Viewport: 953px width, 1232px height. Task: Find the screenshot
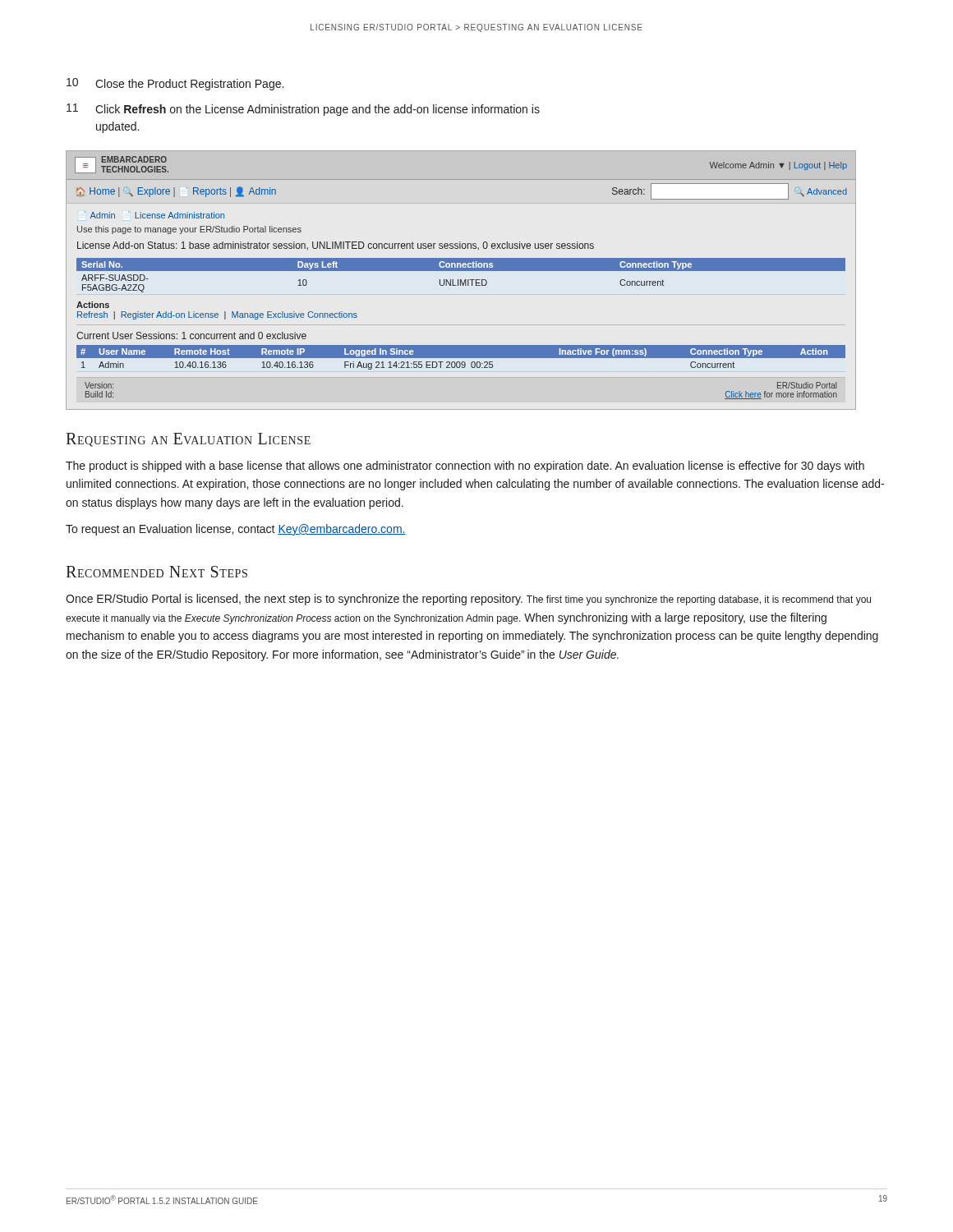point(476,280)
